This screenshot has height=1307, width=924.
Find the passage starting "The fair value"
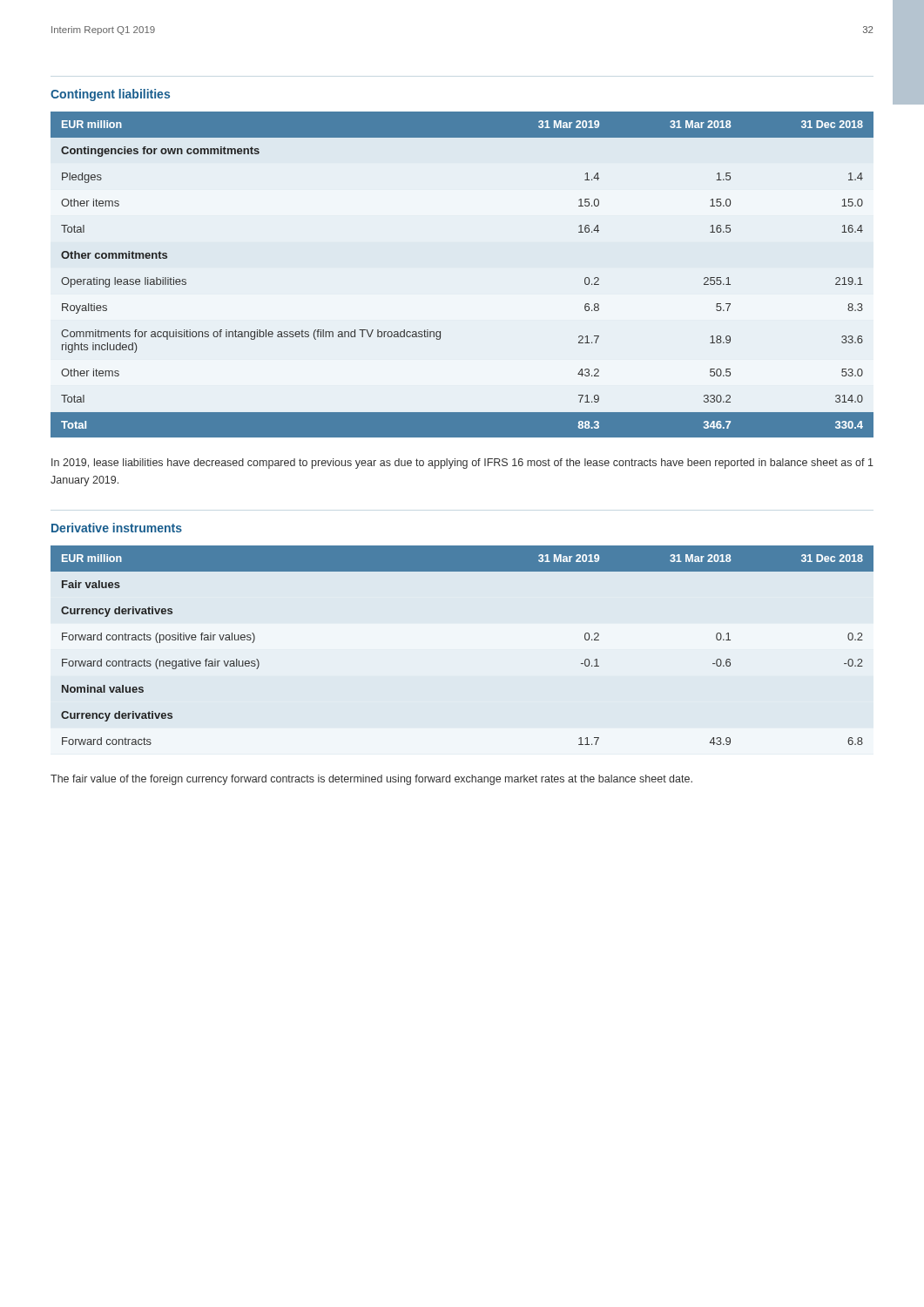coord(372,779)
